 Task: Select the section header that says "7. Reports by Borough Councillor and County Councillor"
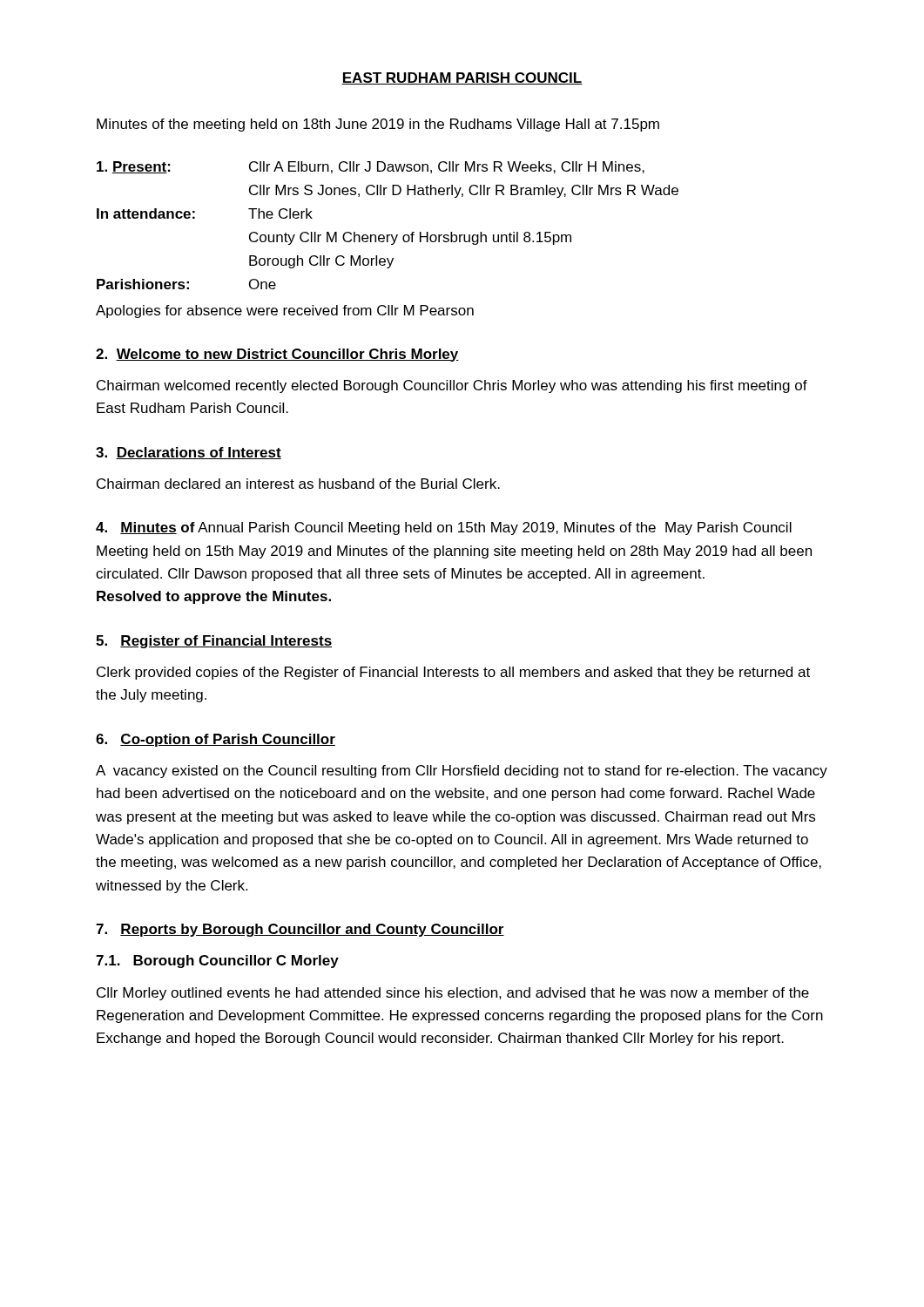300,929
